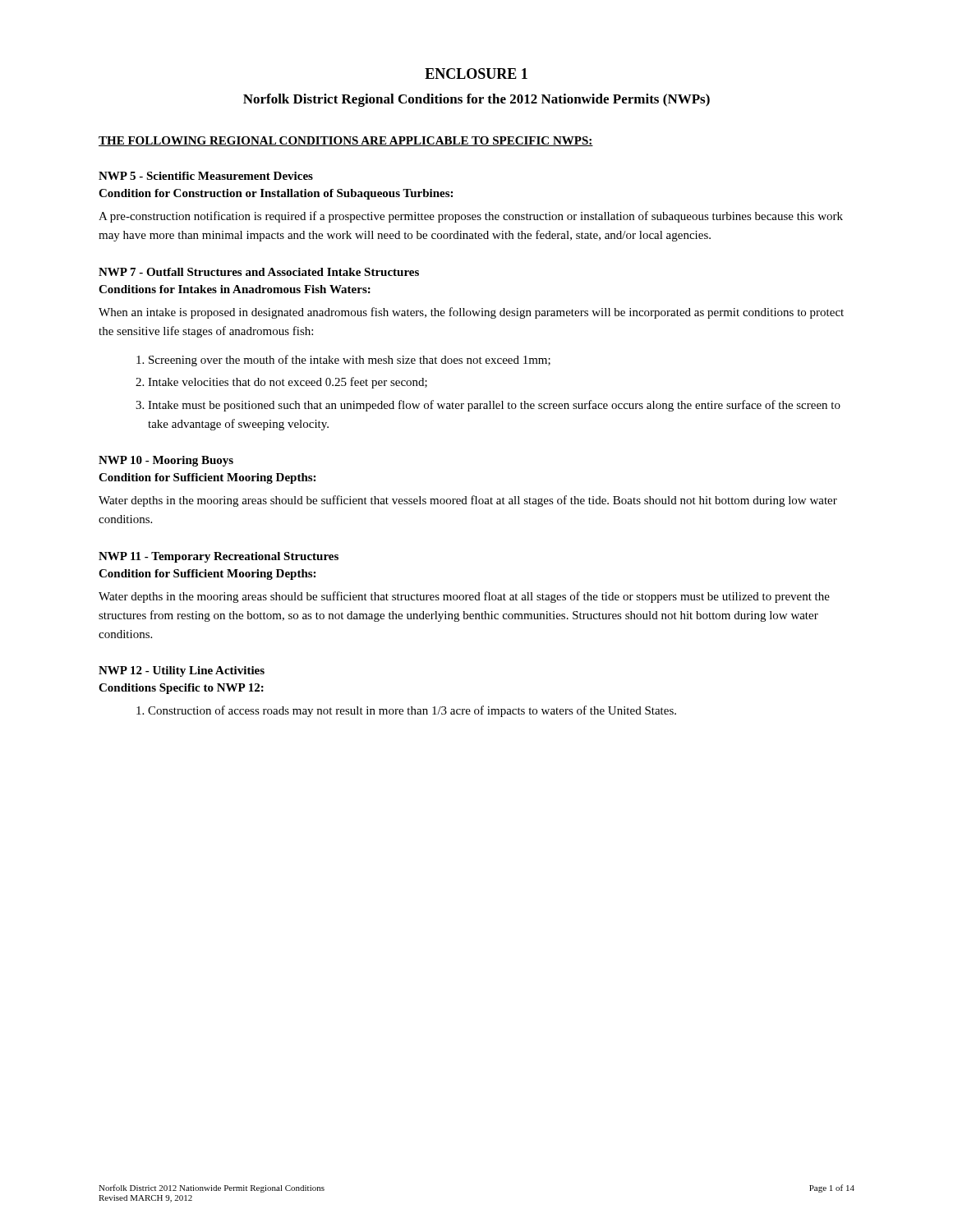The image size is (953, 1232).
Task: Find the section header containing "THE FOLLOWING REGIONAL CONDITIONS"
Action: click(x=346, y=140)
